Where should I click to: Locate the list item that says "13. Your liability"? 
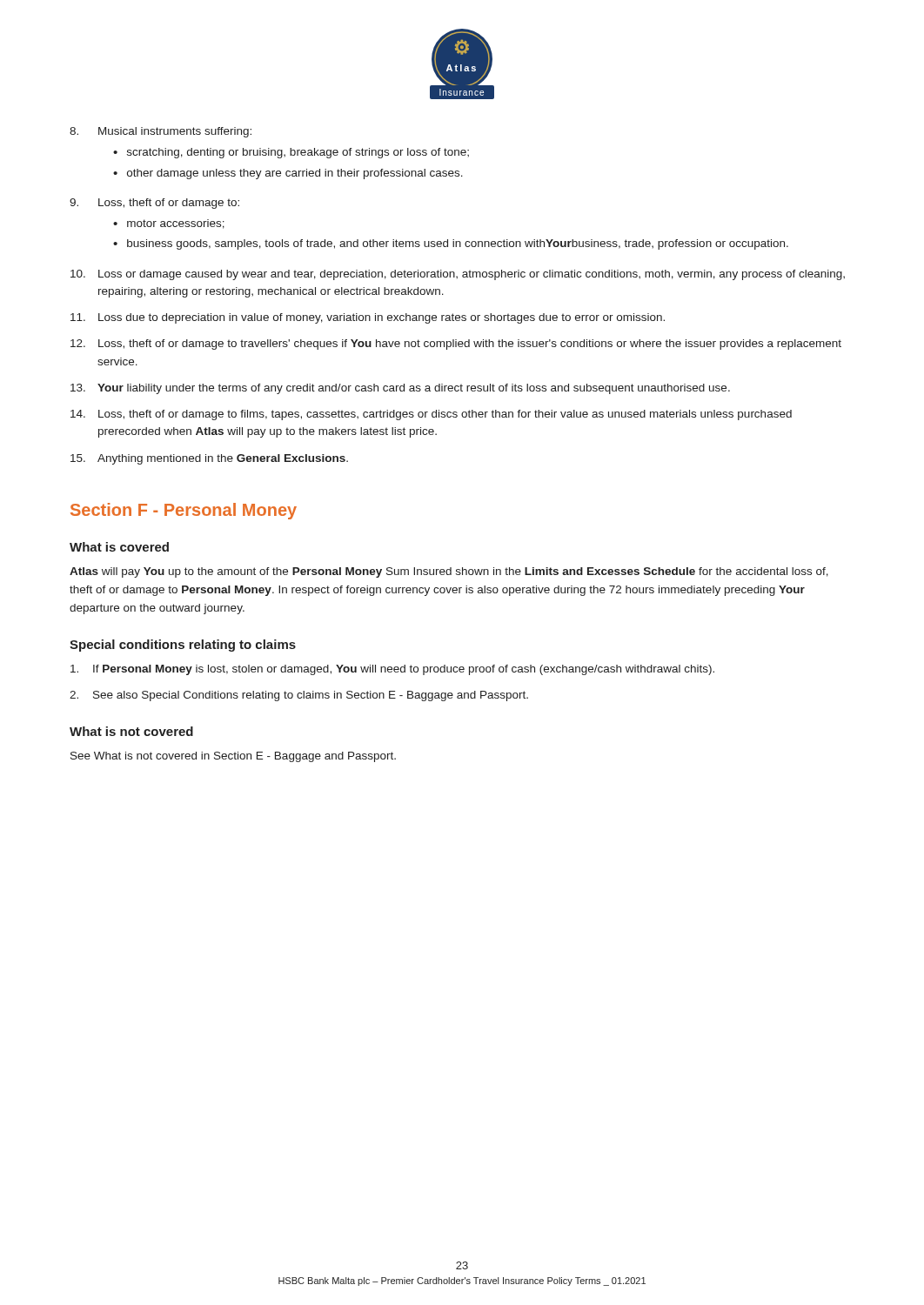pyautogui.click(x=462, y=388)
